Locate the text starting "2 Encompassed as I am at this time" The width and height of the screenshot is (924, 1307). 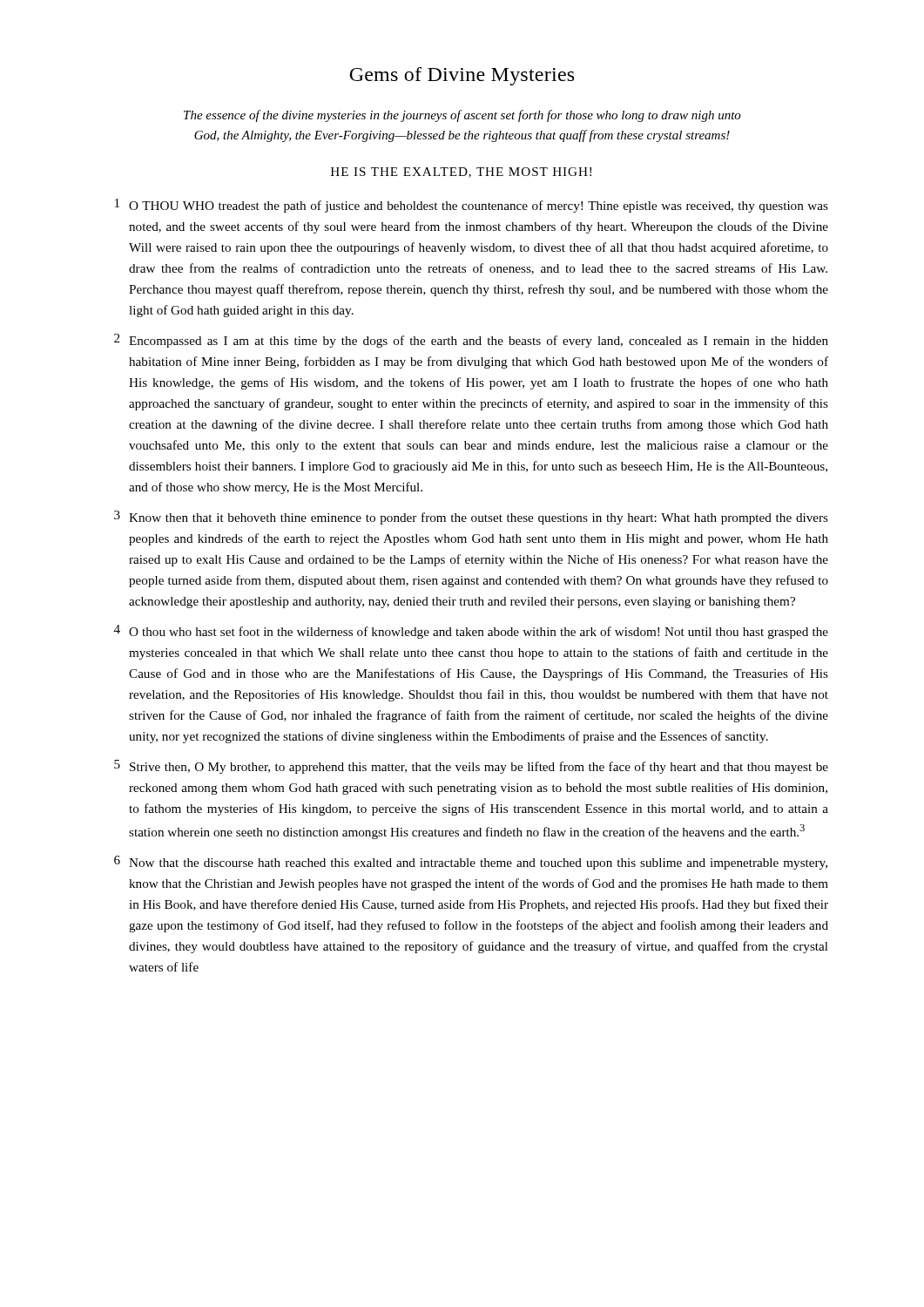point(462,414)
